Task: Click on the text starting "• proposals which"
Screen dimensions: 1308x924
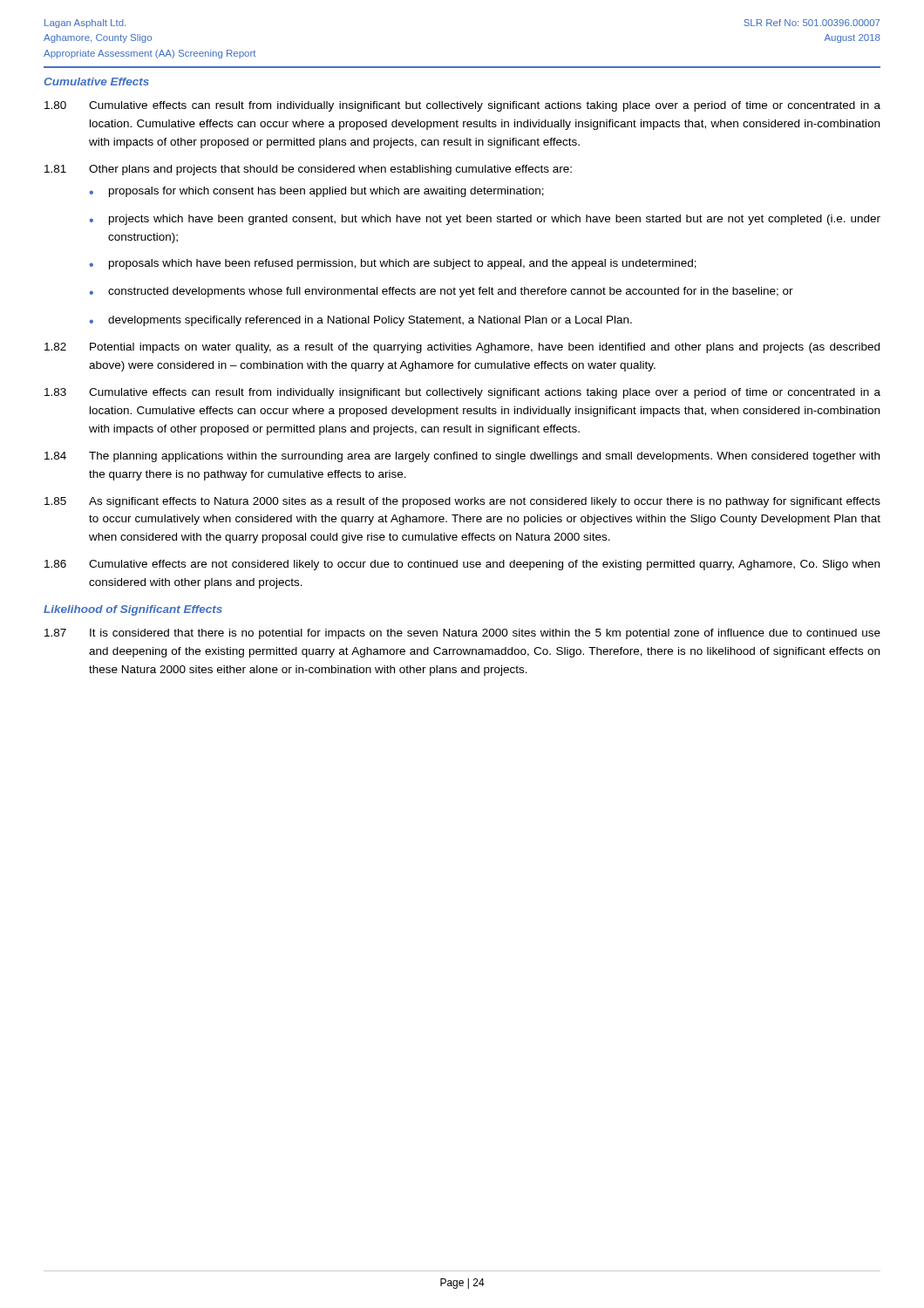Action: click(x=485, y=265)
